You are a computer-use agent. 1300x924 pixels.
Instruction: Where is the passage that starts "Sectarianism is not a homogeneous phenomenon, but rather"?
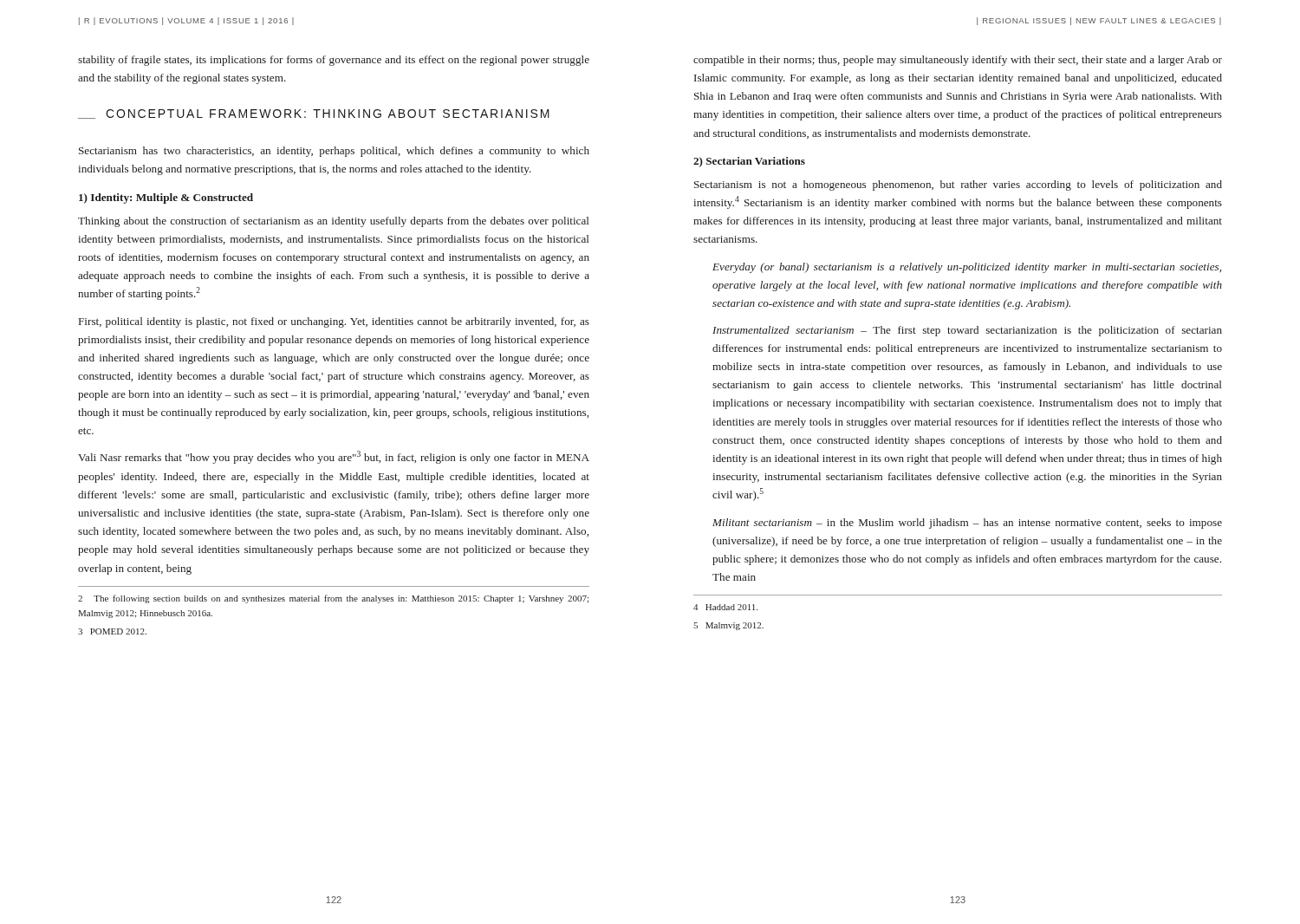[958, 212]
